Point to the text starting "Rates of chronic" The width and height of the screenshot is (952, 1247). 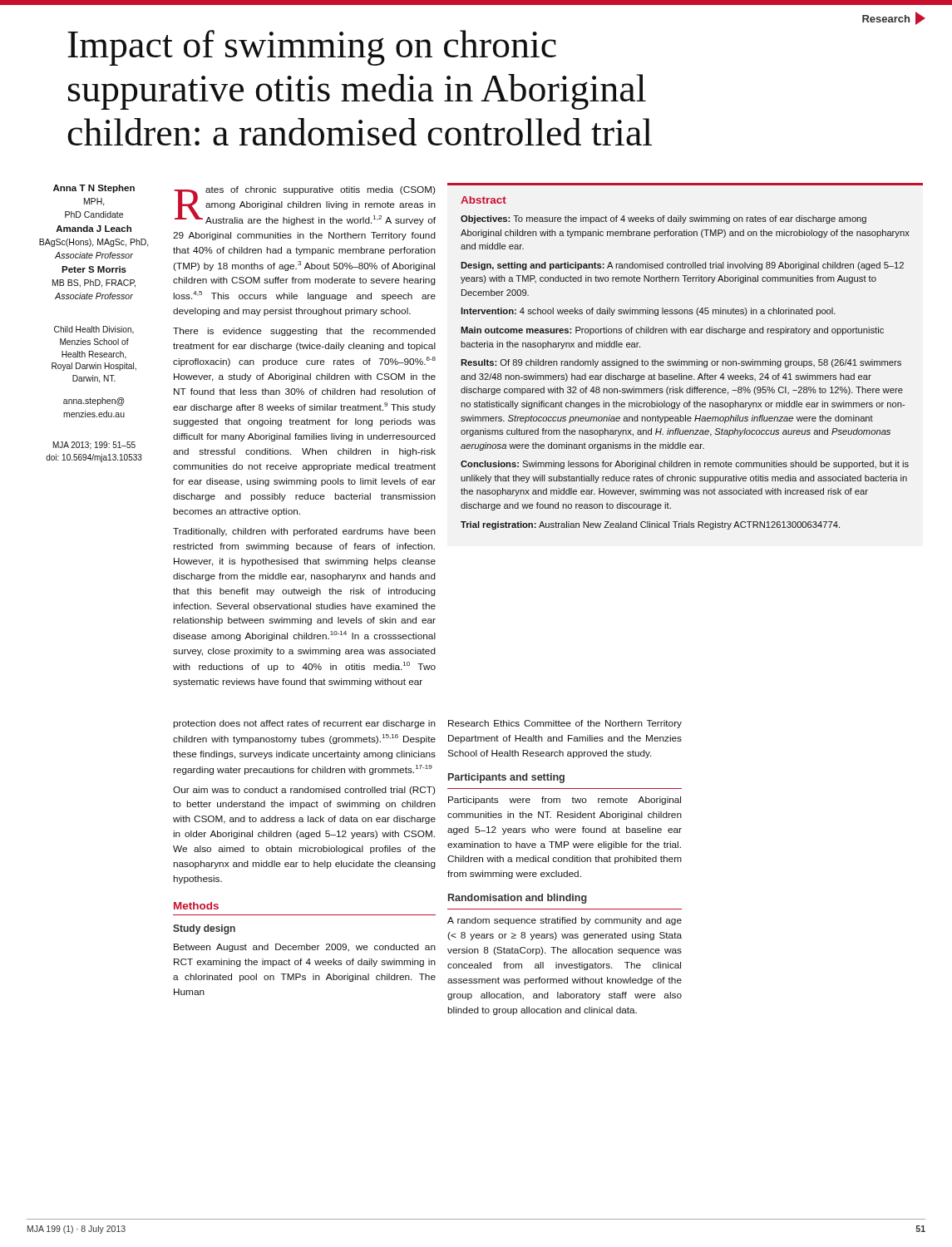pos(304,436)
